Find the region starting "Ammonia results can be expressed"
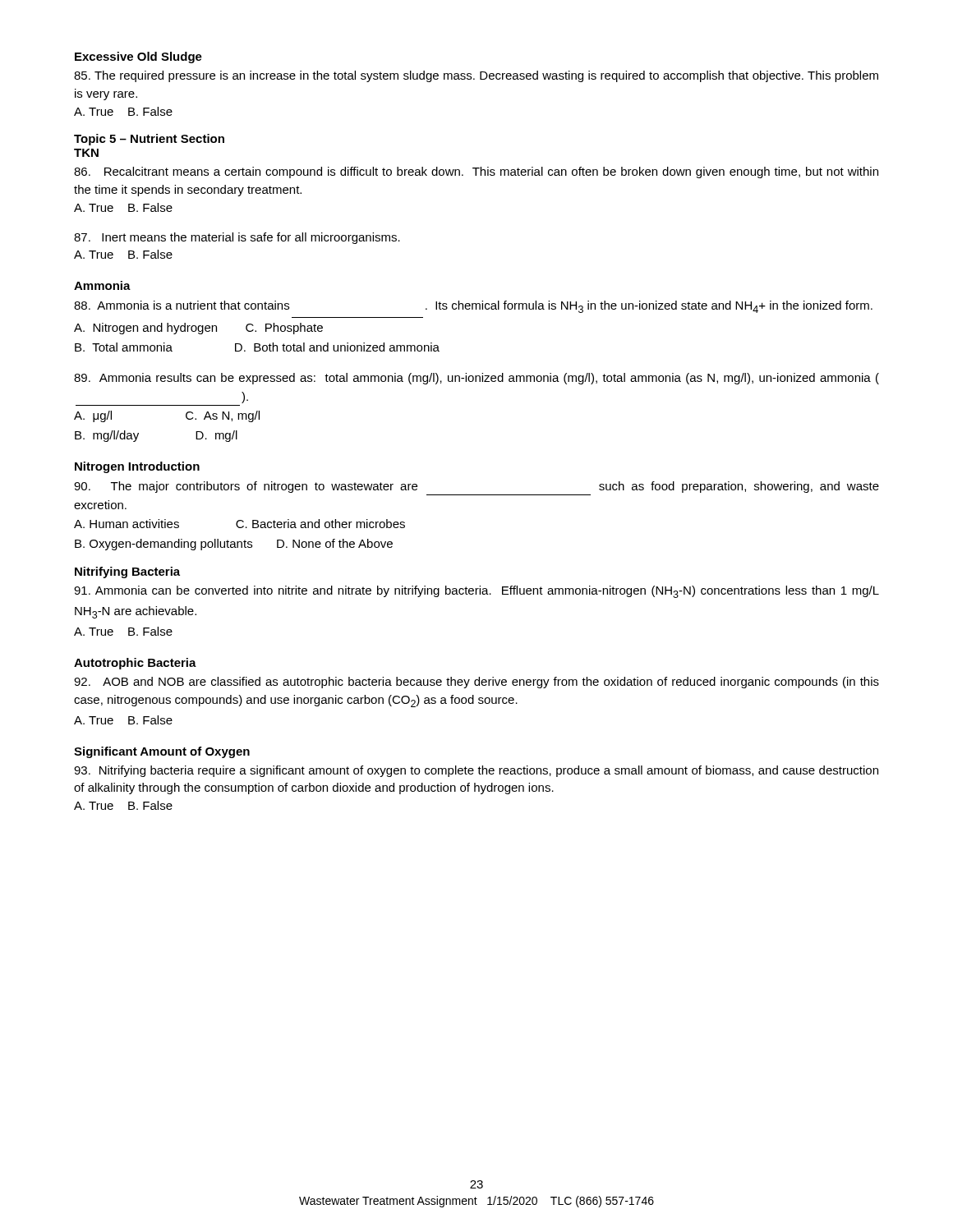Image resolution: width=953 pixels, height=1232 pixels. pos(476,379)
